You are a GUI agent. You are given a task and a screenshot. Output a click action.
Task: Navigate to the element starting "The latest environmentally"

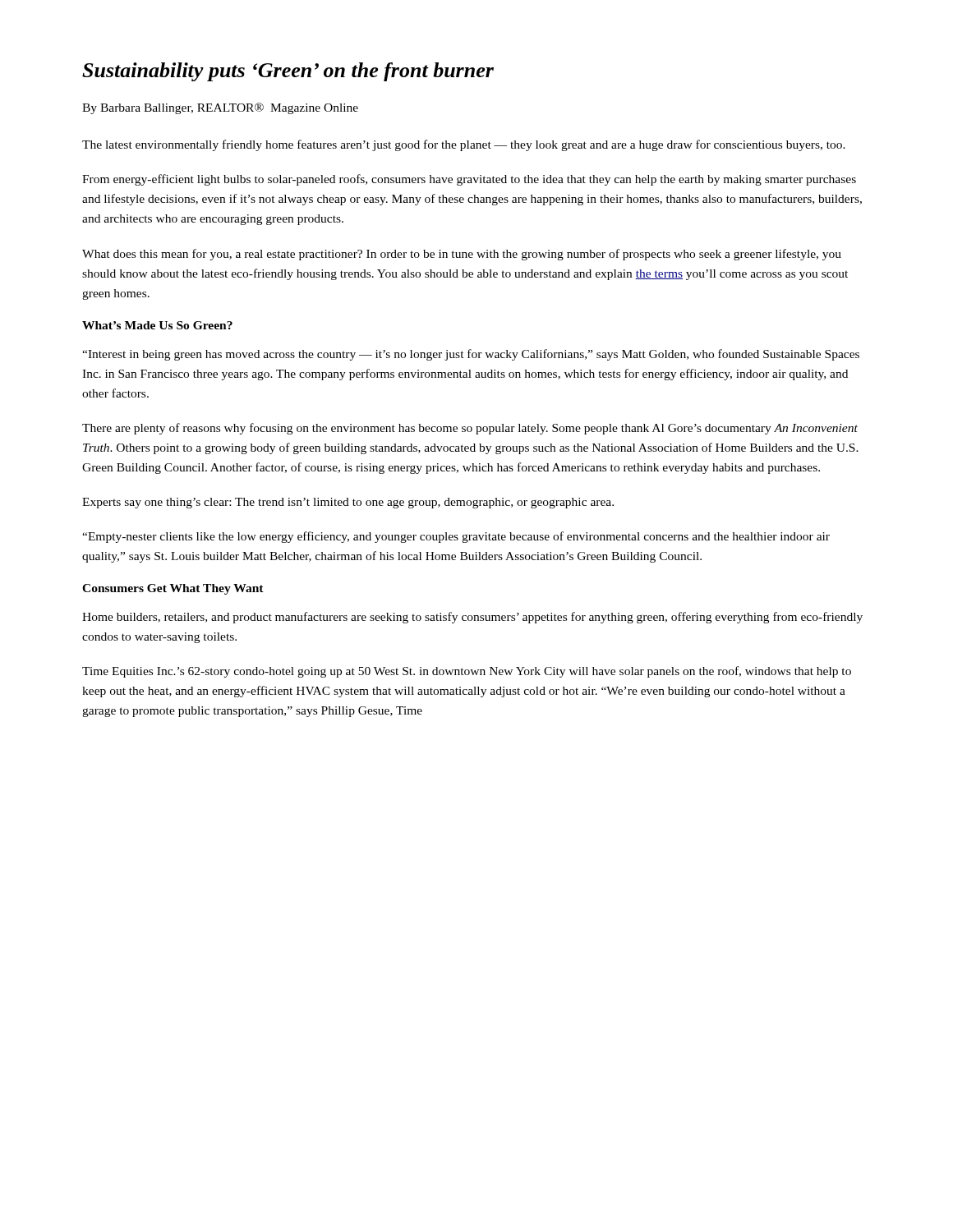pyautogui.click(x=464, y=145)
